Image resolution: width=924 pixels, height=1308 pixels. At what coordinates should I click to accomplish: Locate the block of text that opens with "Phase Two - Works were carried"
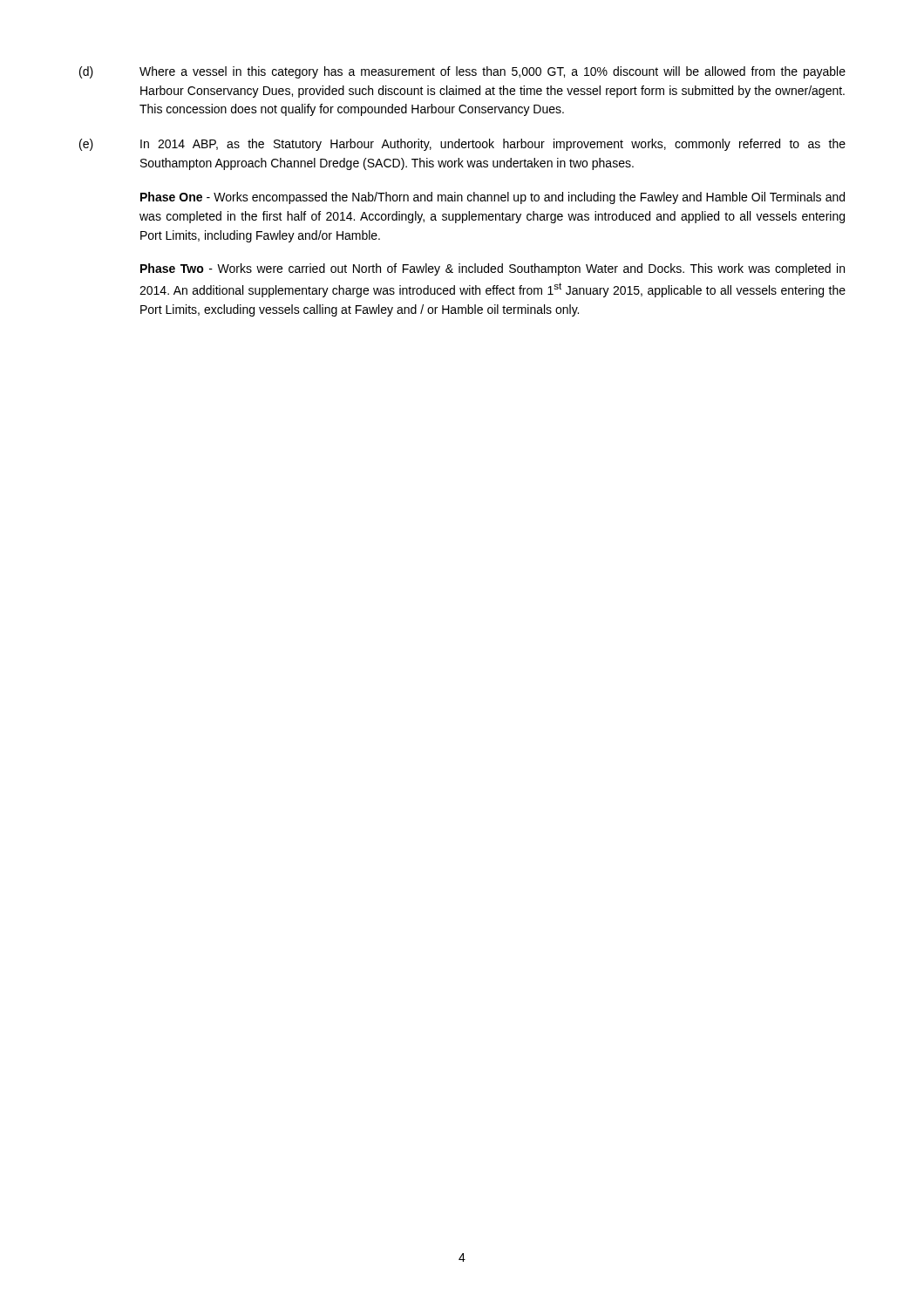pyautogui.click(x=492, y=289)
